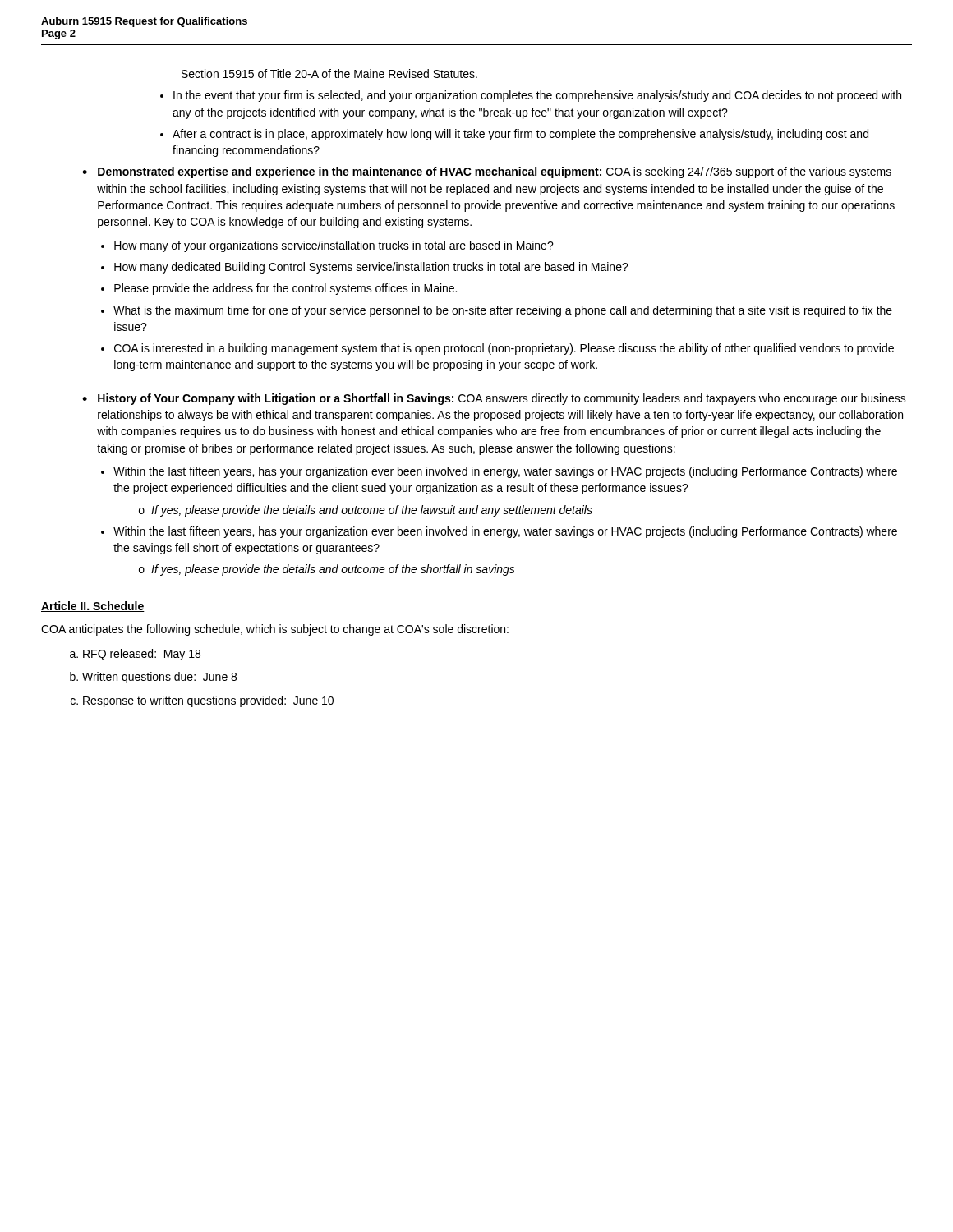Click on the list item that says "COA is interested in a building management"
The image size is (953, 1232).
pyautogui.click(x=504, y=357)
